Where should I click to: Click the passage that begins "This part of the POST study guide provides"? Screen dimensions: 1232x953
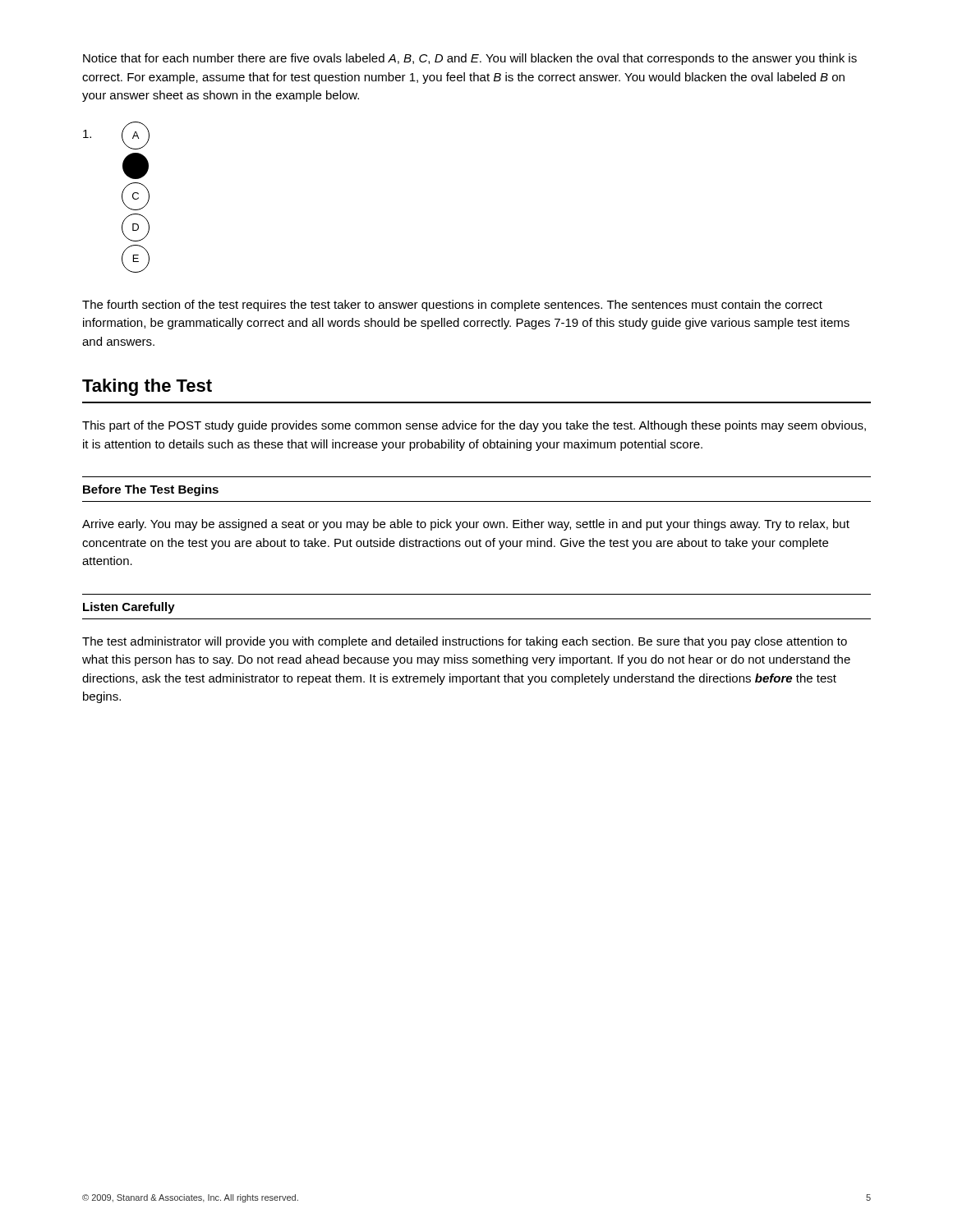[475, 434]
